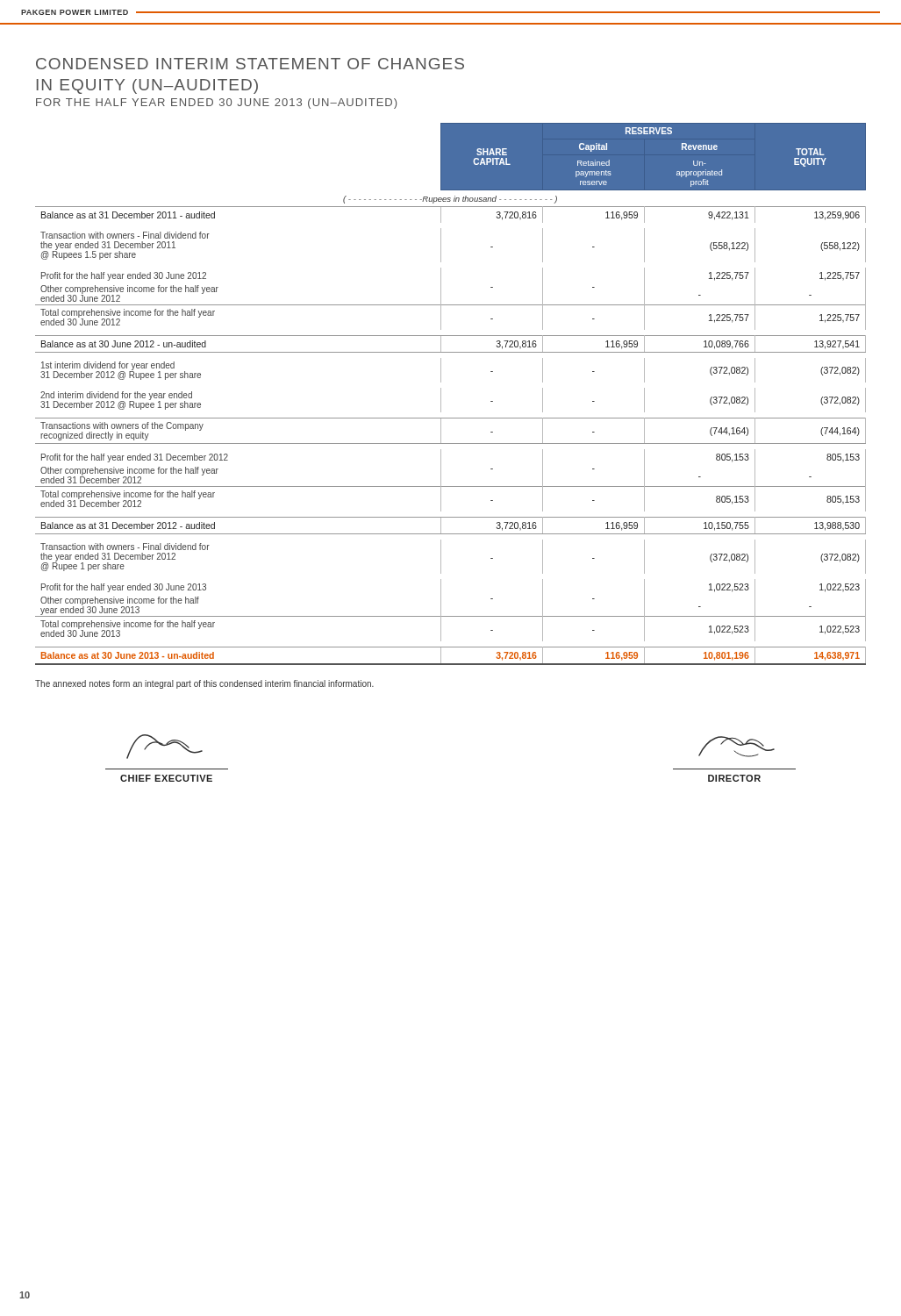Click on the table containing "Balance as at 31 December"
901x1316 pixels.
tap(450, 394)
